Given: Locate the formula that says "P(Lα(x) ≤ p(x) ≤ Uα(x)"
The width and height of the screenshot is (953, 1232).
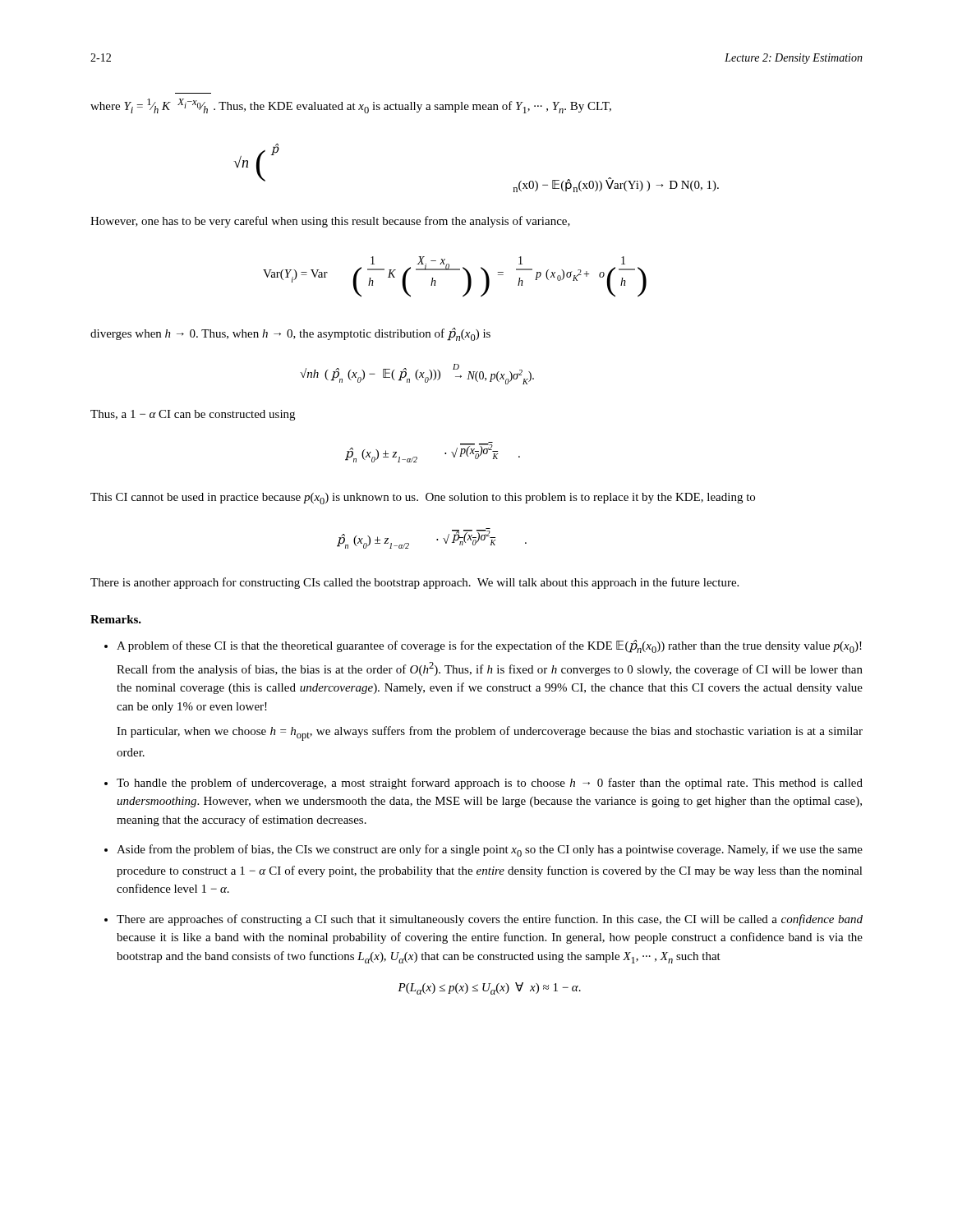Looking at the screenshot, I should pyautogui.click(x=490, y=988).
